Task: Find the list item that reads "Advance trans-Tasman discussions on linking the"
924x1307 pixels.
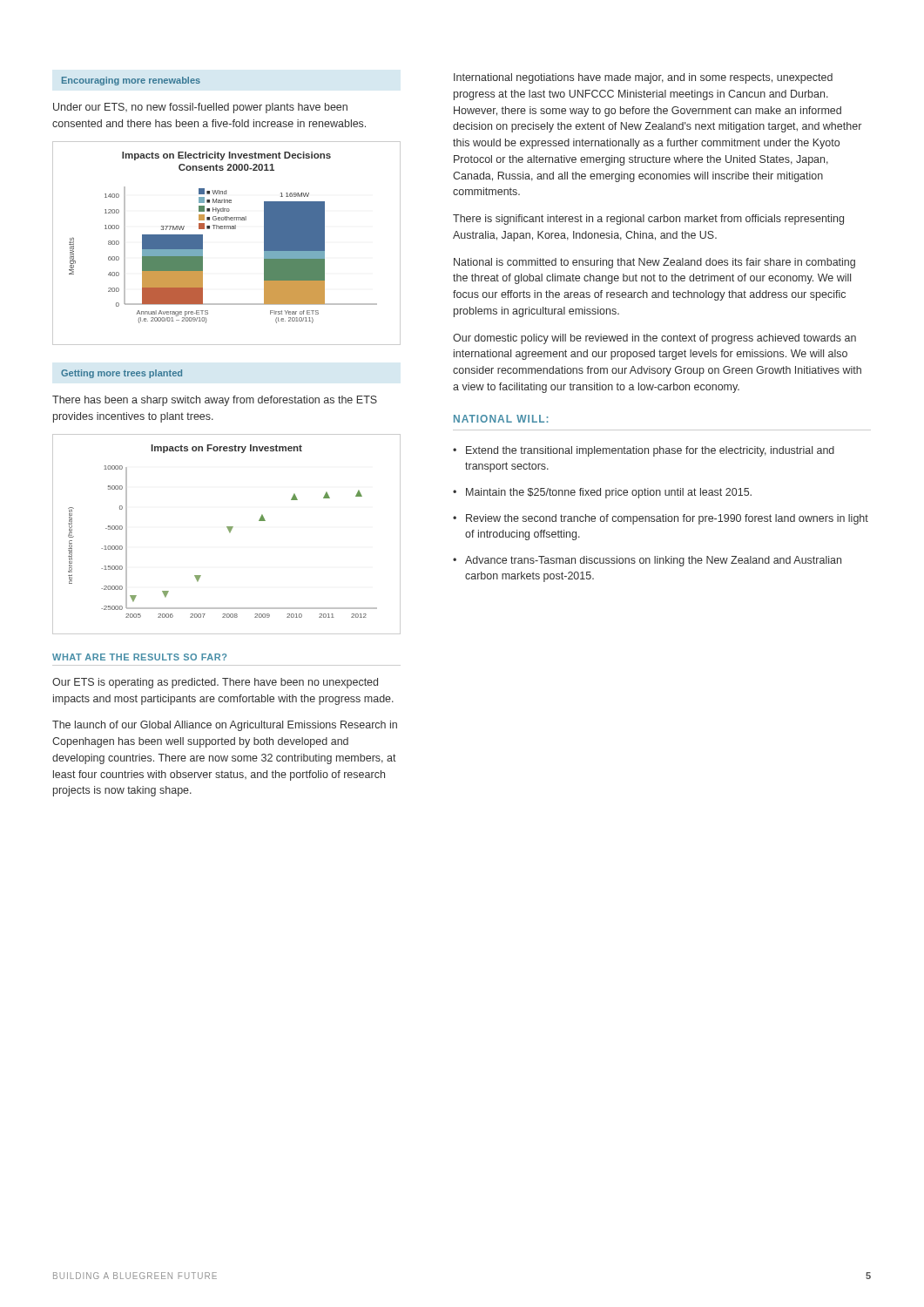Action: [x=654, y=568]
